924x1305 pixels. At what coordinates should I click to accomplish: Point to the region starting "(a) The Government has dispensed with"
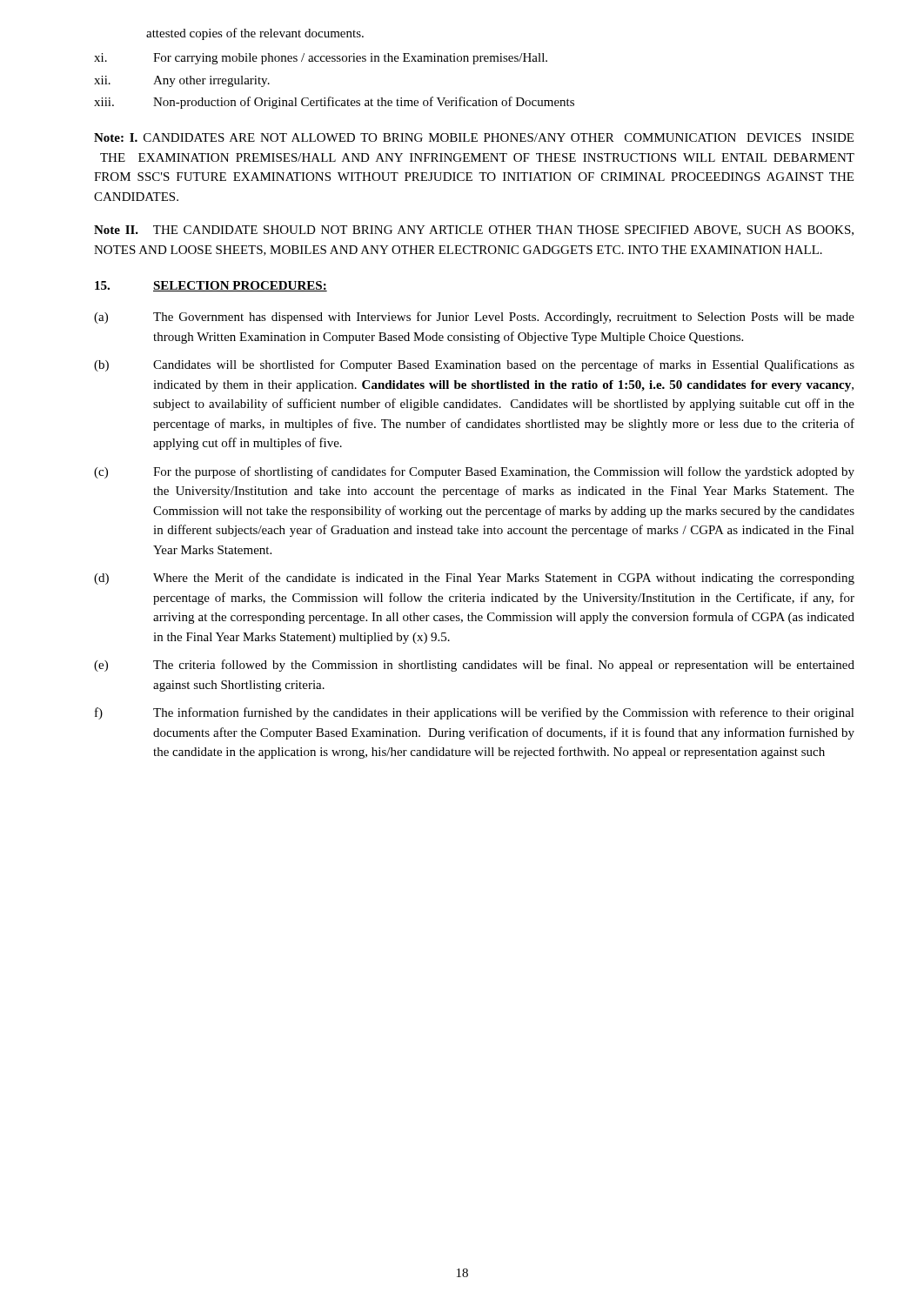point(474,327)
